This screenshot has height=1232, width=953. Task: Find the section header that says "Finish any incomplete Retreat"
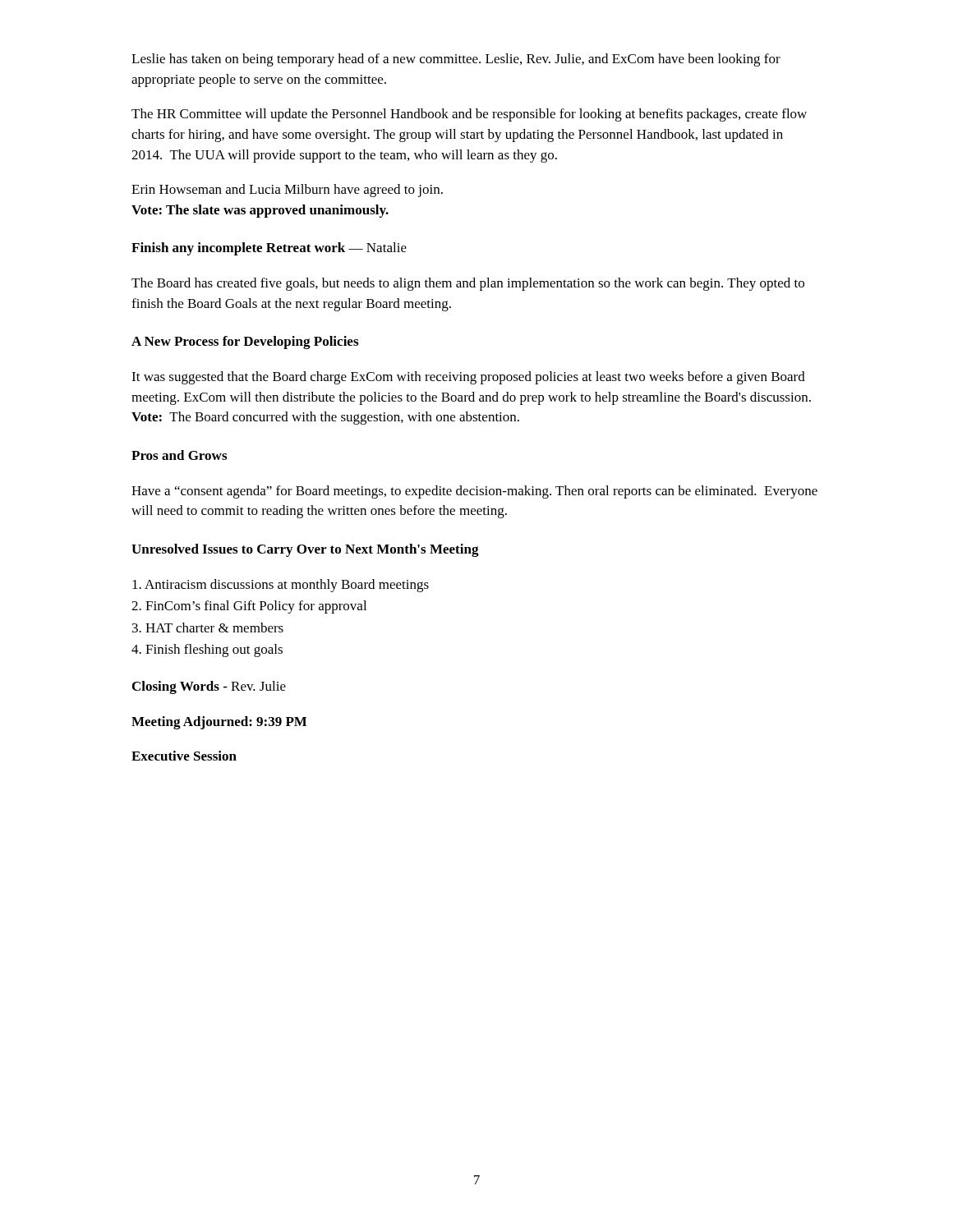pos(269,248)
